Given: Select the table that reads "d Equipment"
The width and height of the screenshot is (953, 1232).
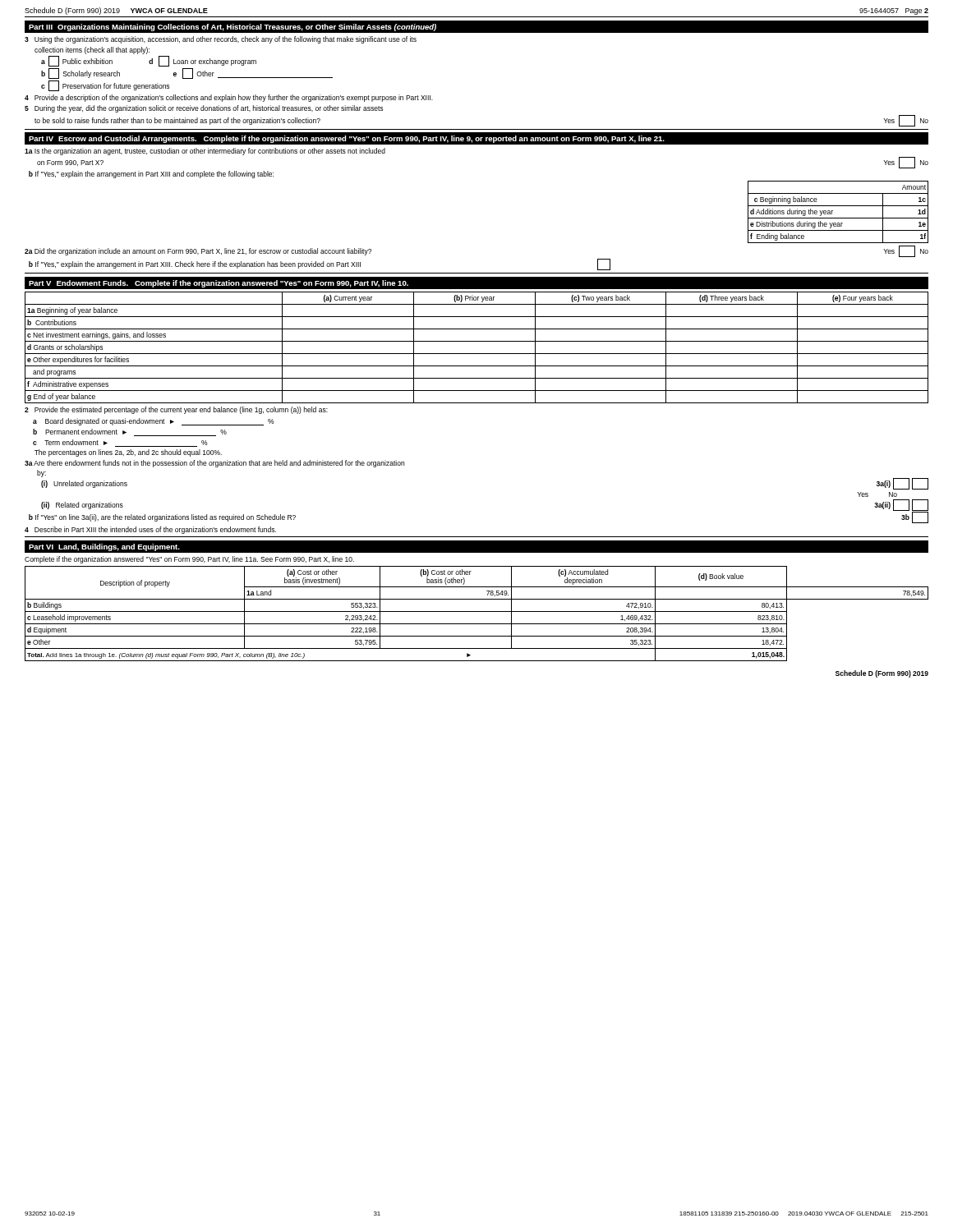Looking at the screenshot, I should click(x=476, y=614).
